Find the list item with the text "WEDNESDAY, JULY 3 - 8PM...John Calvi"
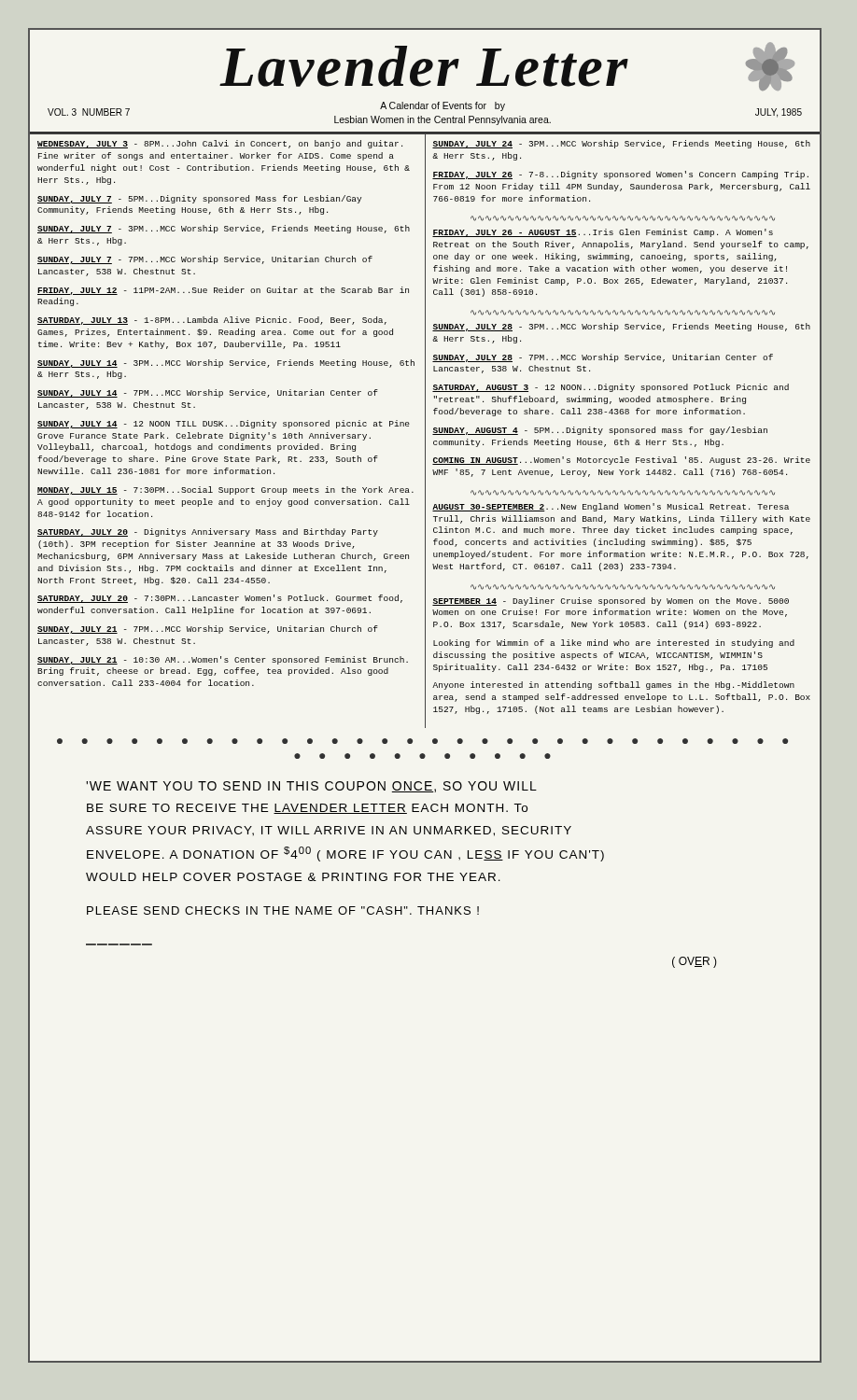Viewport: 857px width, 1400px height. point(224,162)
